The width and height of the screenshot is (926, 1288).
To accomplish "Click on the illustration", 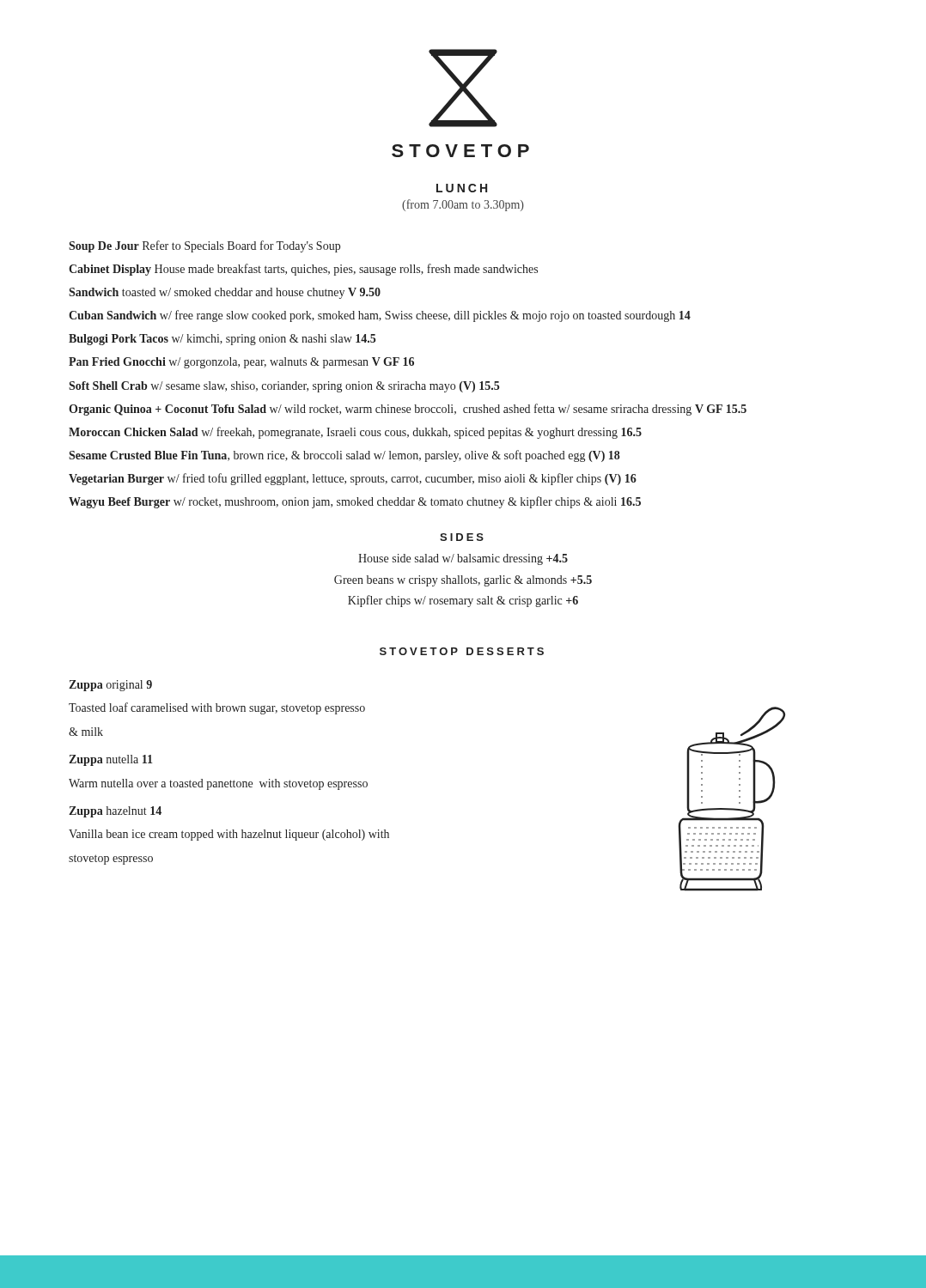I will 733,799.
